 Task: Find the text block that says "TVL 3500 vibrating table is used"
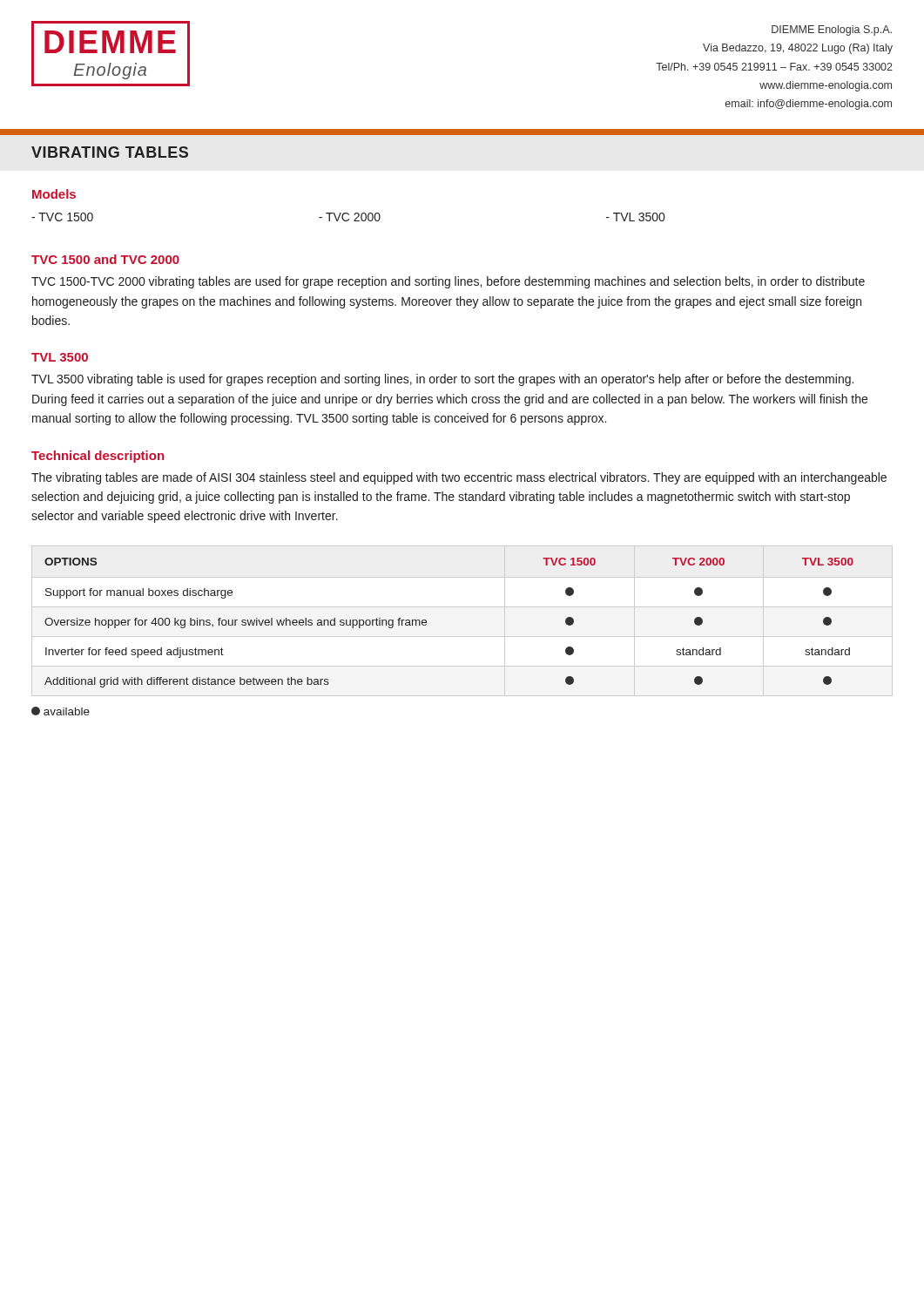click(x=450, y=399)
